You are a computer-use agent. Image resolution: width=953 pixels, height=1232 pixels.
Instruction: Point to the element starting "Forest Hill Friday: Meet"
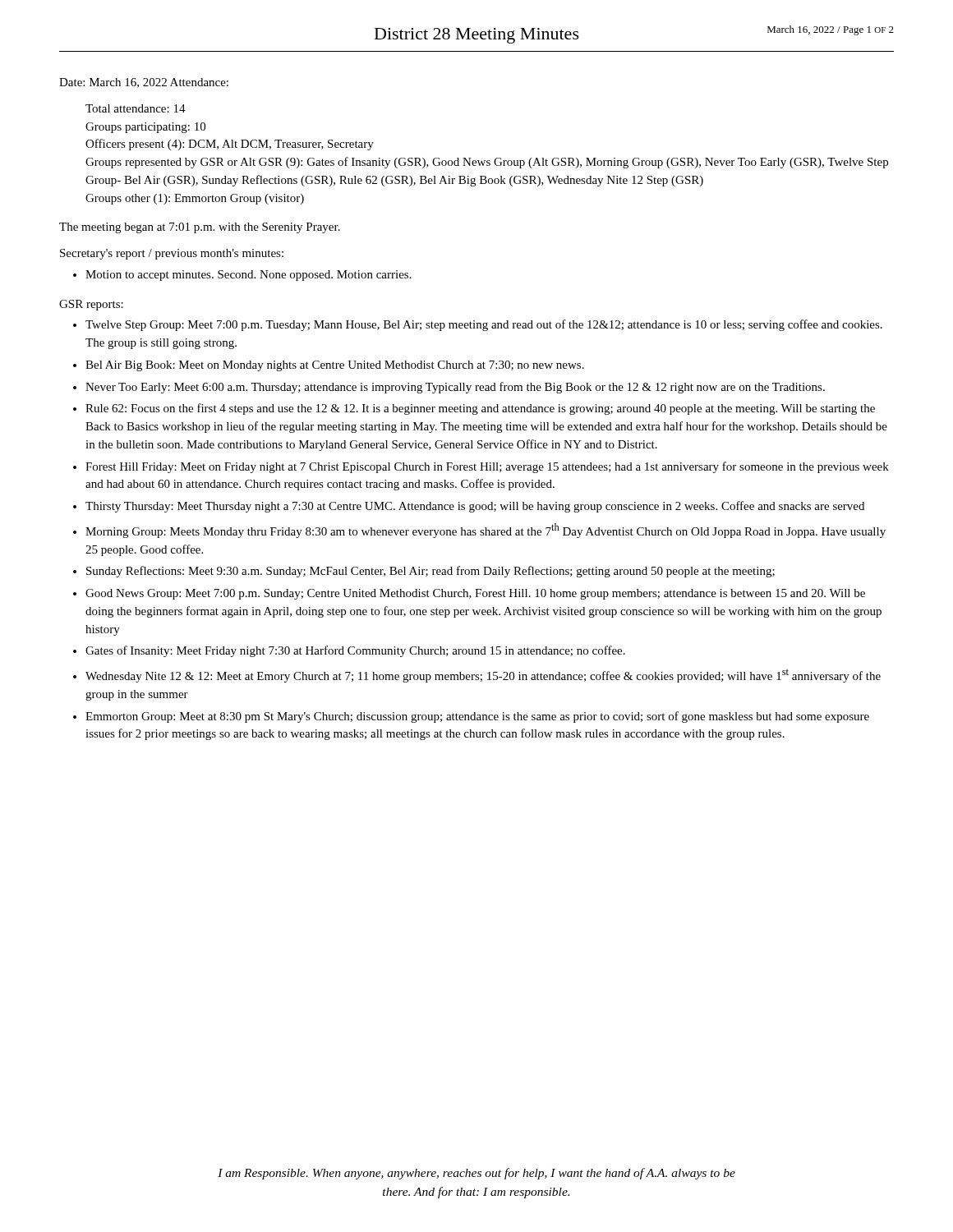487,475
